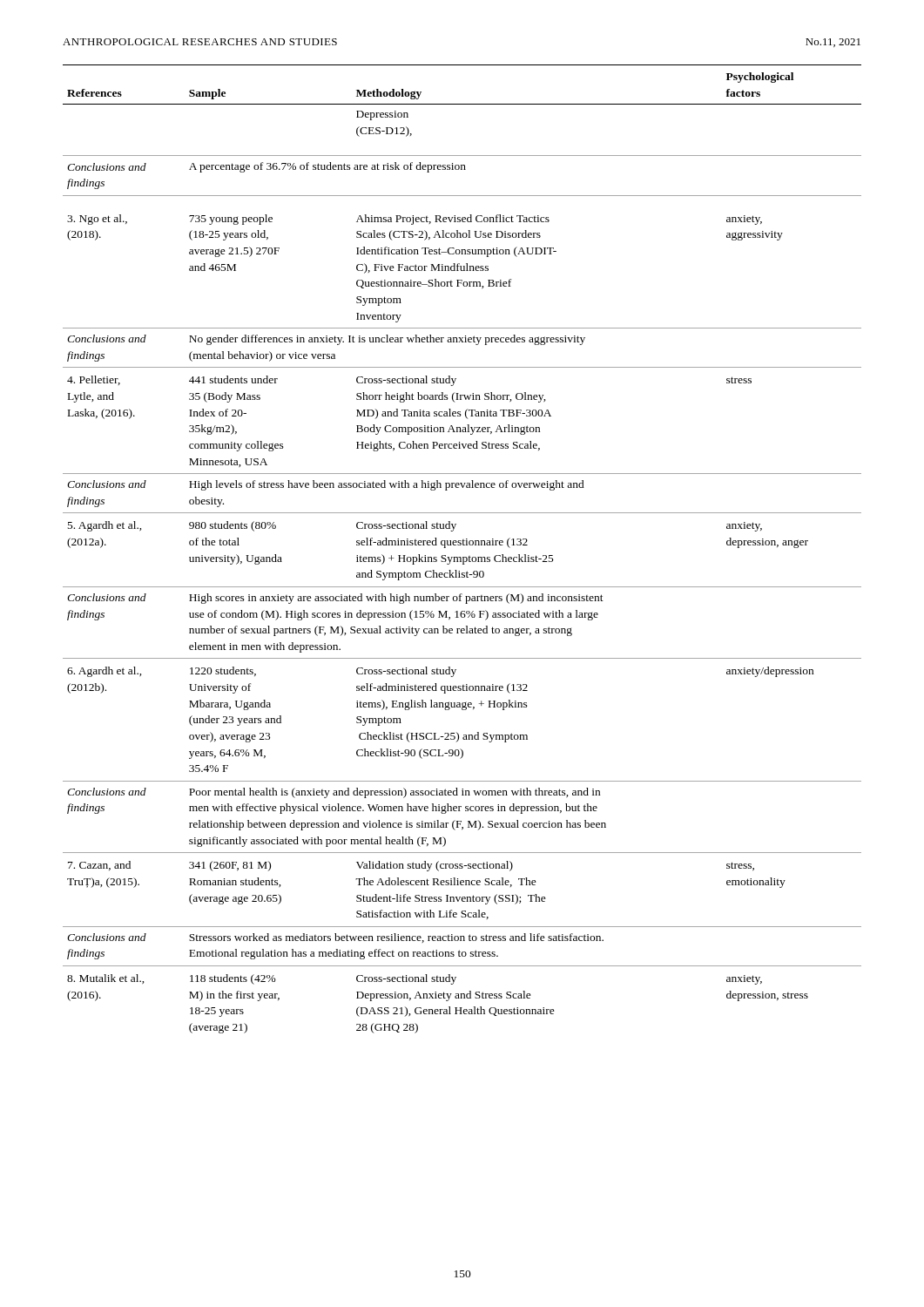
Task: Select a table
Action: pos(462,552)
